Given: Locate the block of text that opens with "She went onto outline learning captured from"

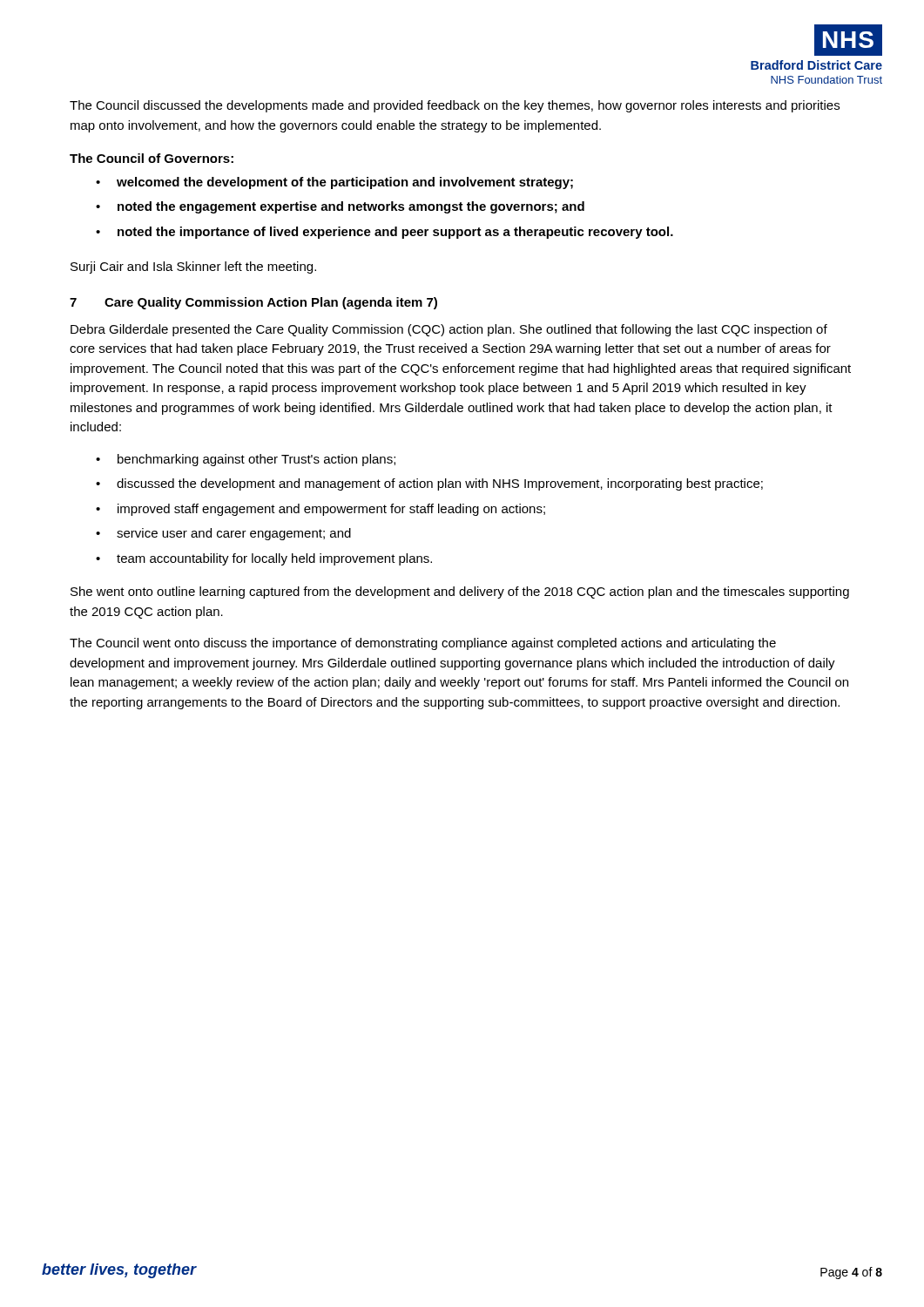Looking at the screenshot, I should pyautogui.click(x=460, y=601).
